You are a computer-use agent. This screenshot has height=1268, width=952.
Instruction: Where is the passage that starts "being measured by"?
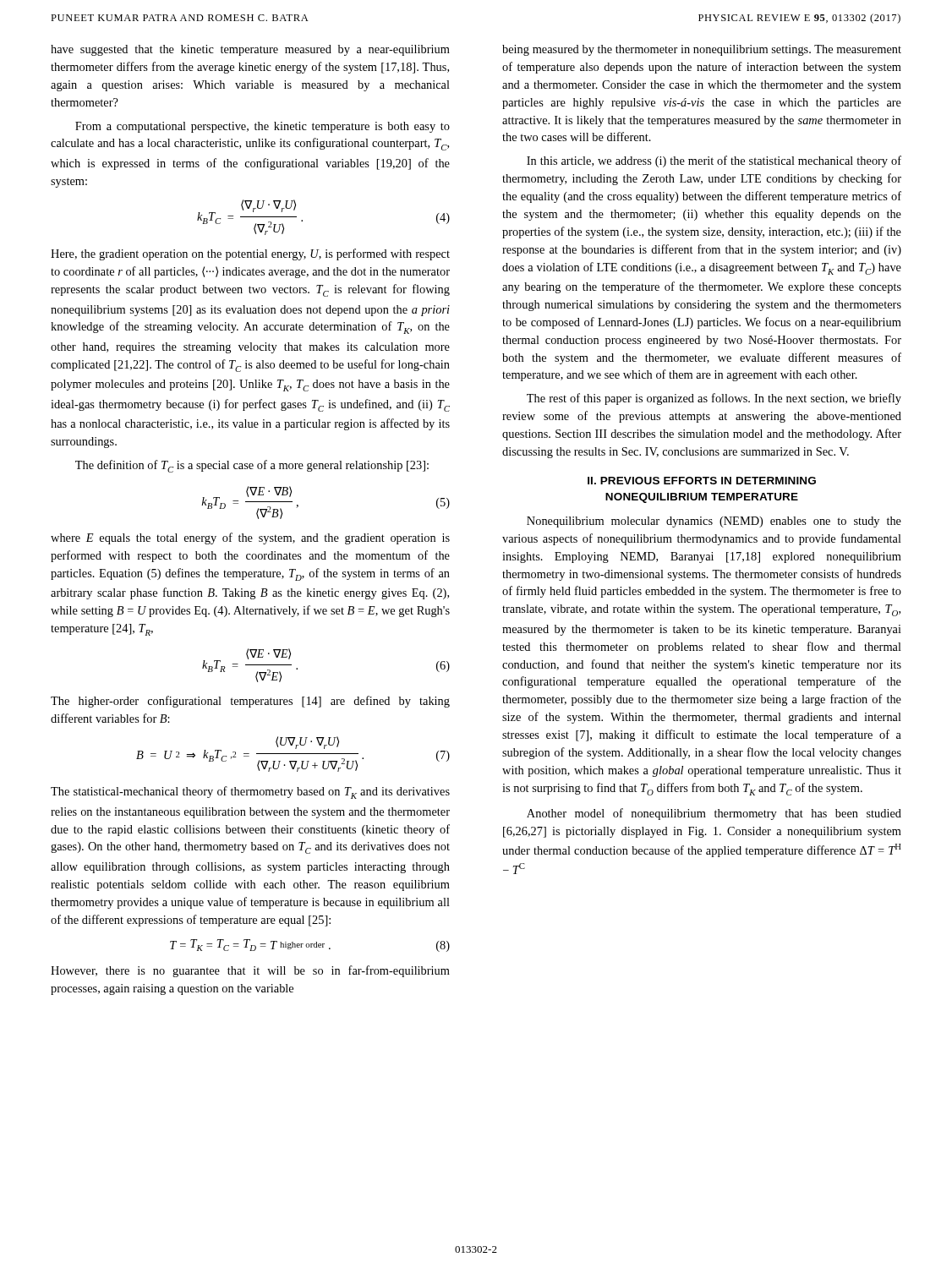tap(702, 94)
